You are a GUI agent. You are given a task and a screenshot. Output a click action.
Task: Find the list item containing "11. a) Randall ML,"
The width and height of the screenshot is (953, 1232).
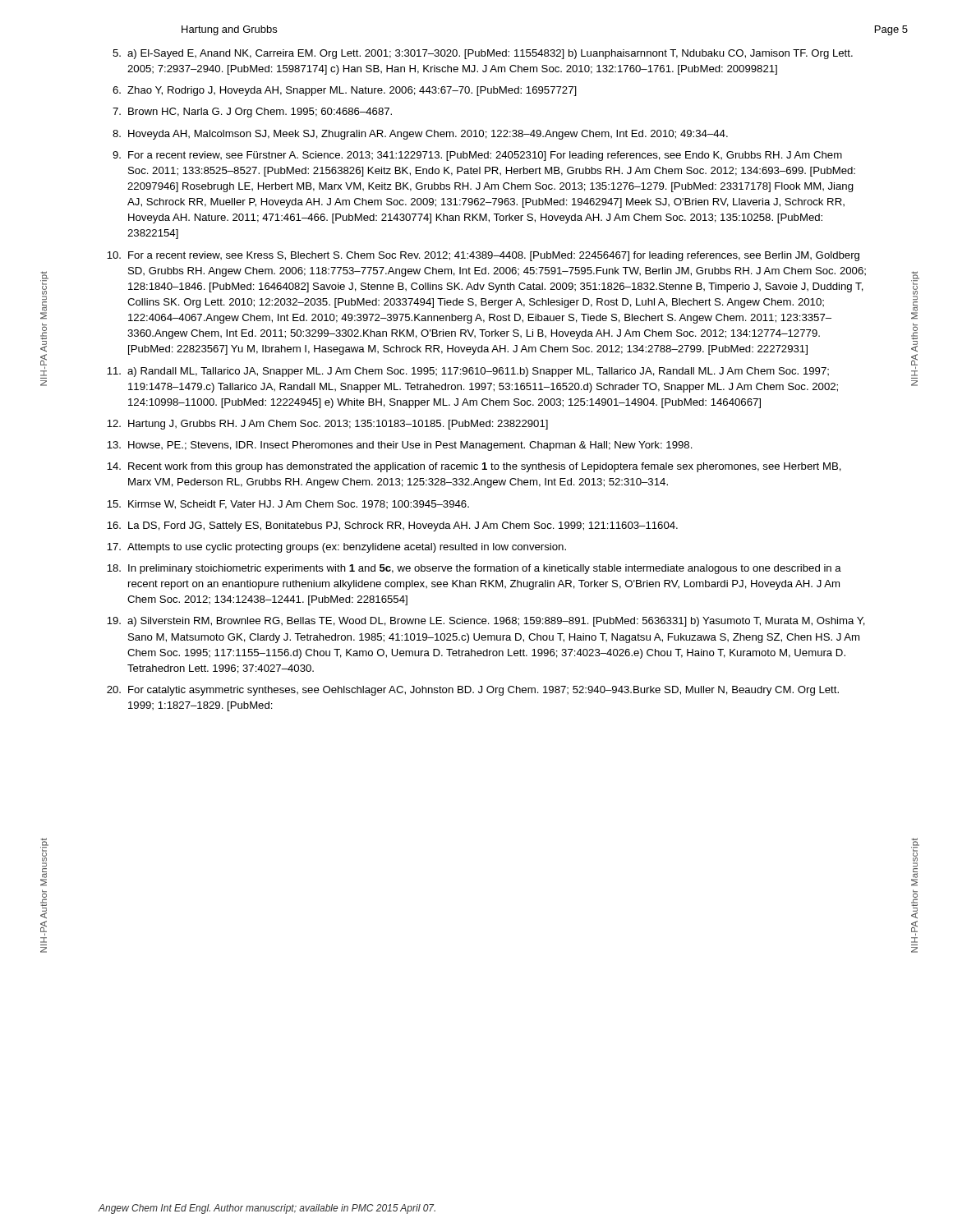(483, 386)
